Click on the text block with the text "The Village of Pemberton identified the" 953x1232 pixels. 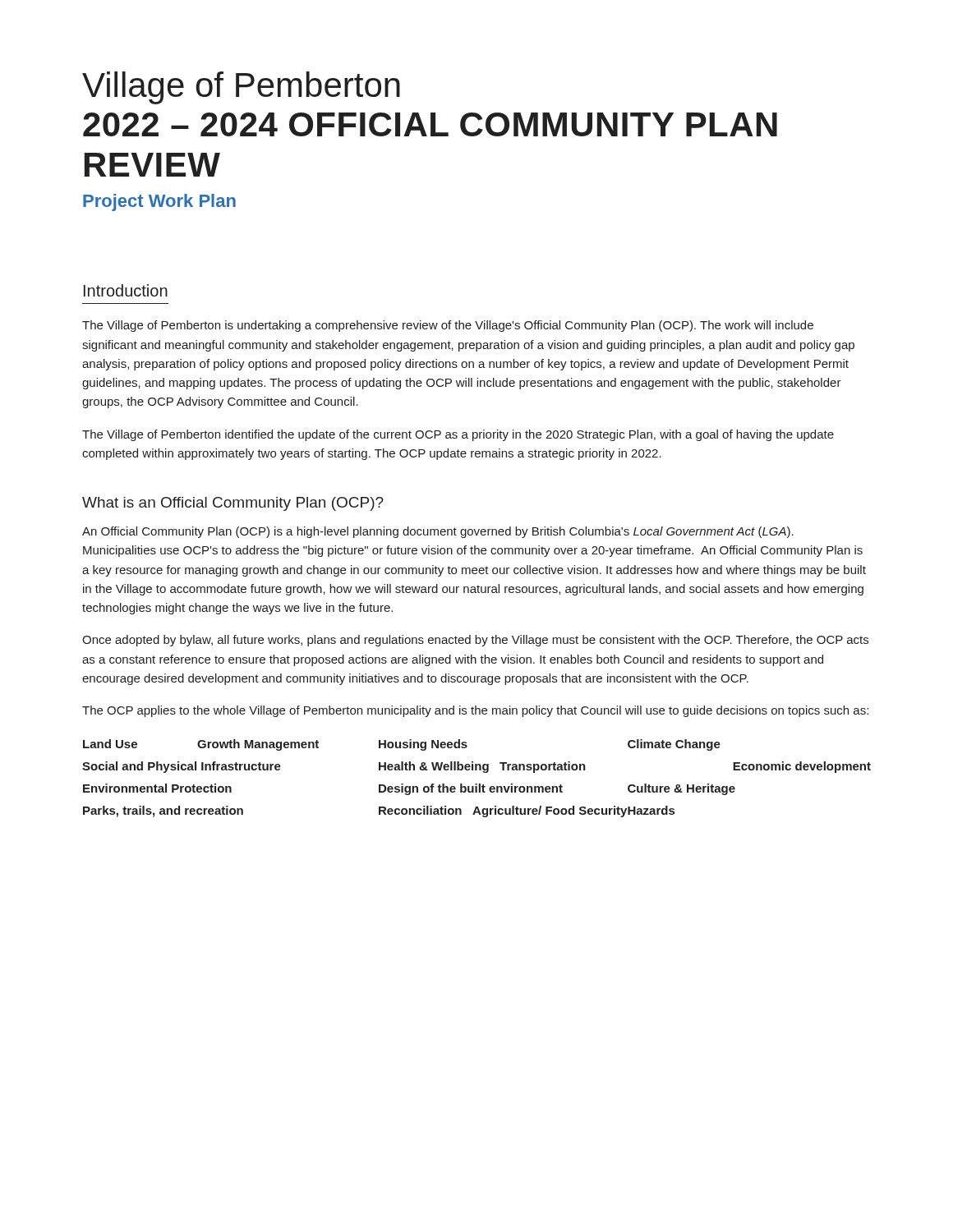(x=458, y=443)
